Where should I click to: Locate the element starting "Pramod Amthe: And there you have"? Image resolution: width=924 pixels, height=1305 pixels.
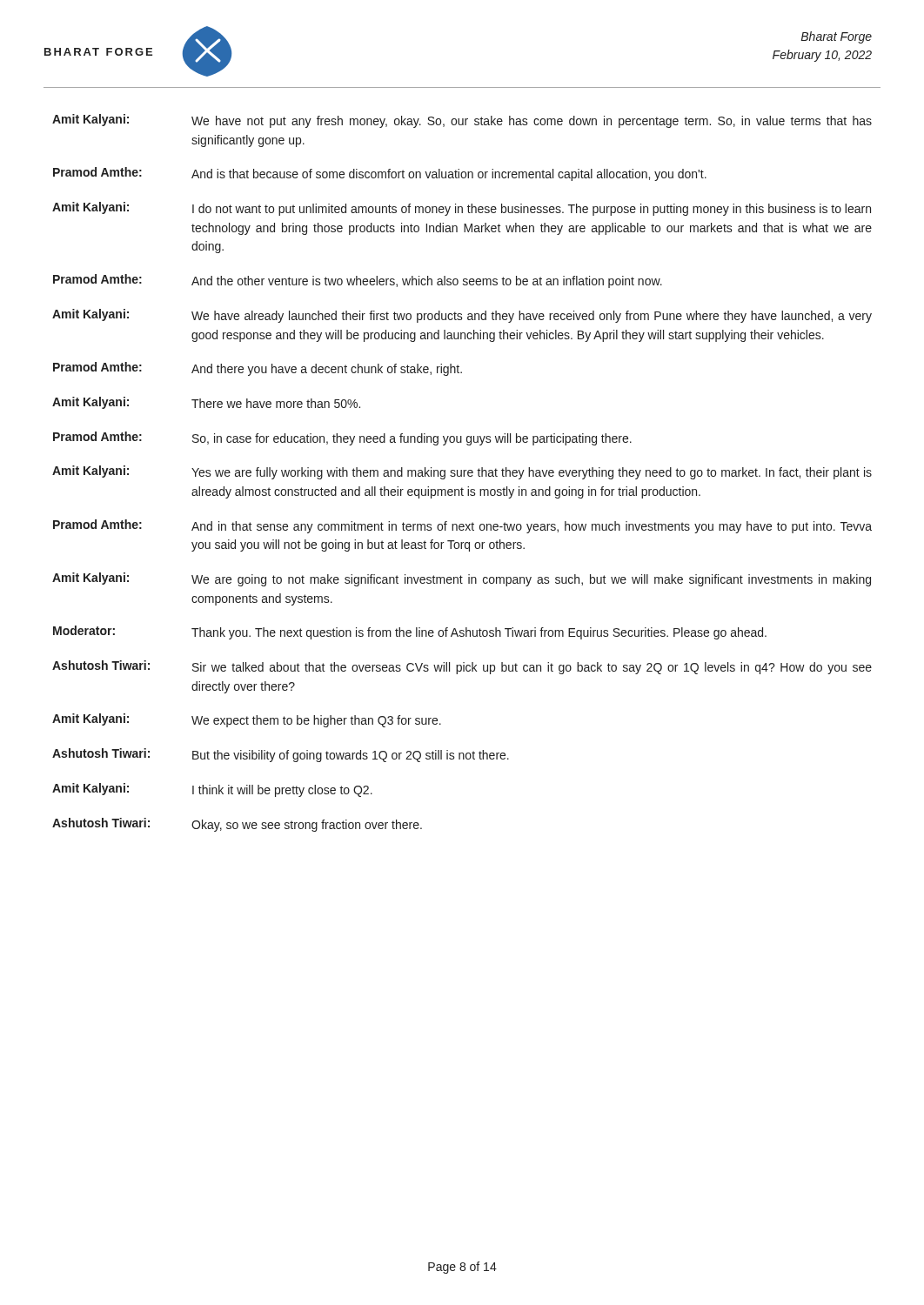(x=462, y=370)
